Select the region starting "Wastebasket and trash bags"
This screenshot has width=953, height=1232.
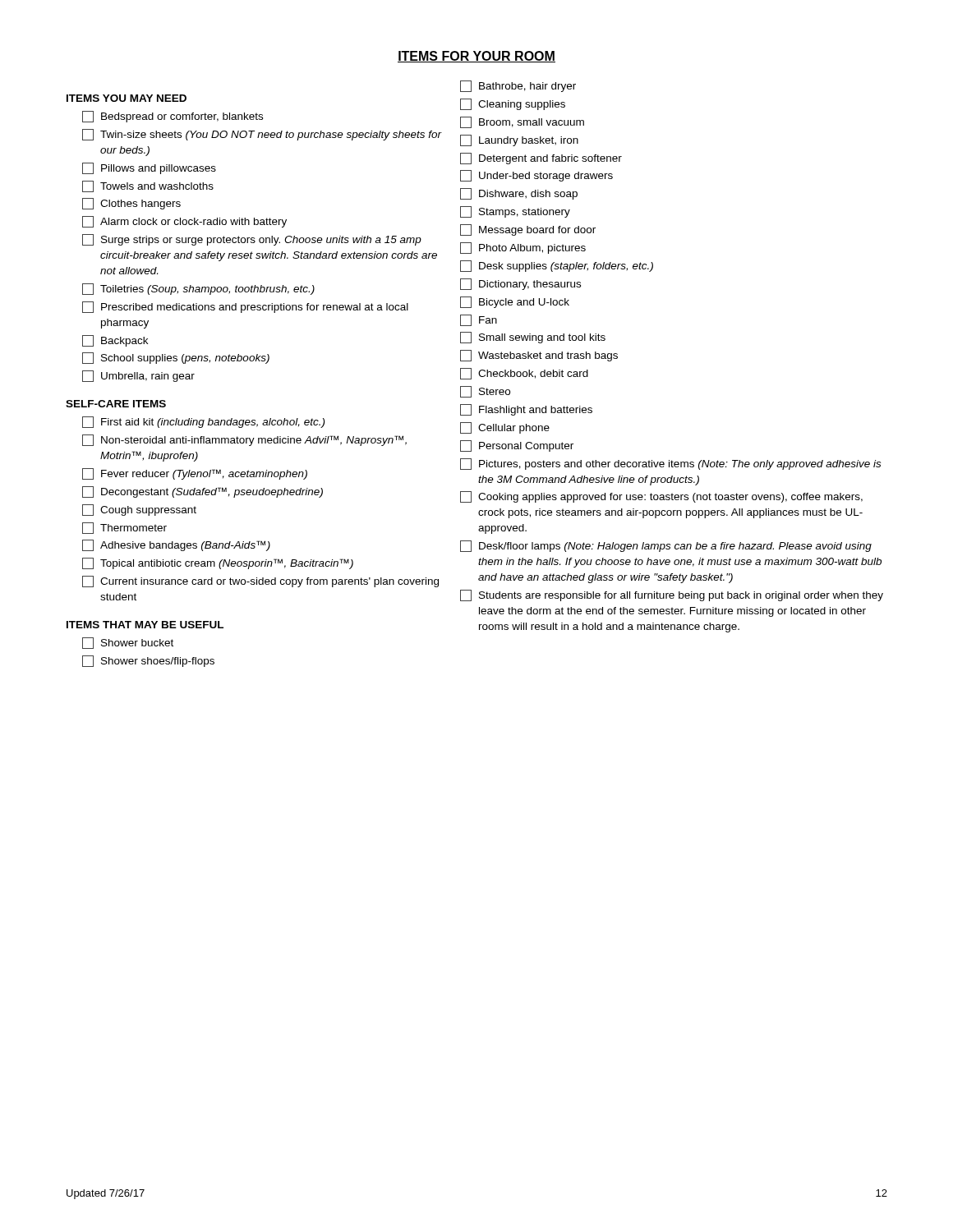(539, 356)
